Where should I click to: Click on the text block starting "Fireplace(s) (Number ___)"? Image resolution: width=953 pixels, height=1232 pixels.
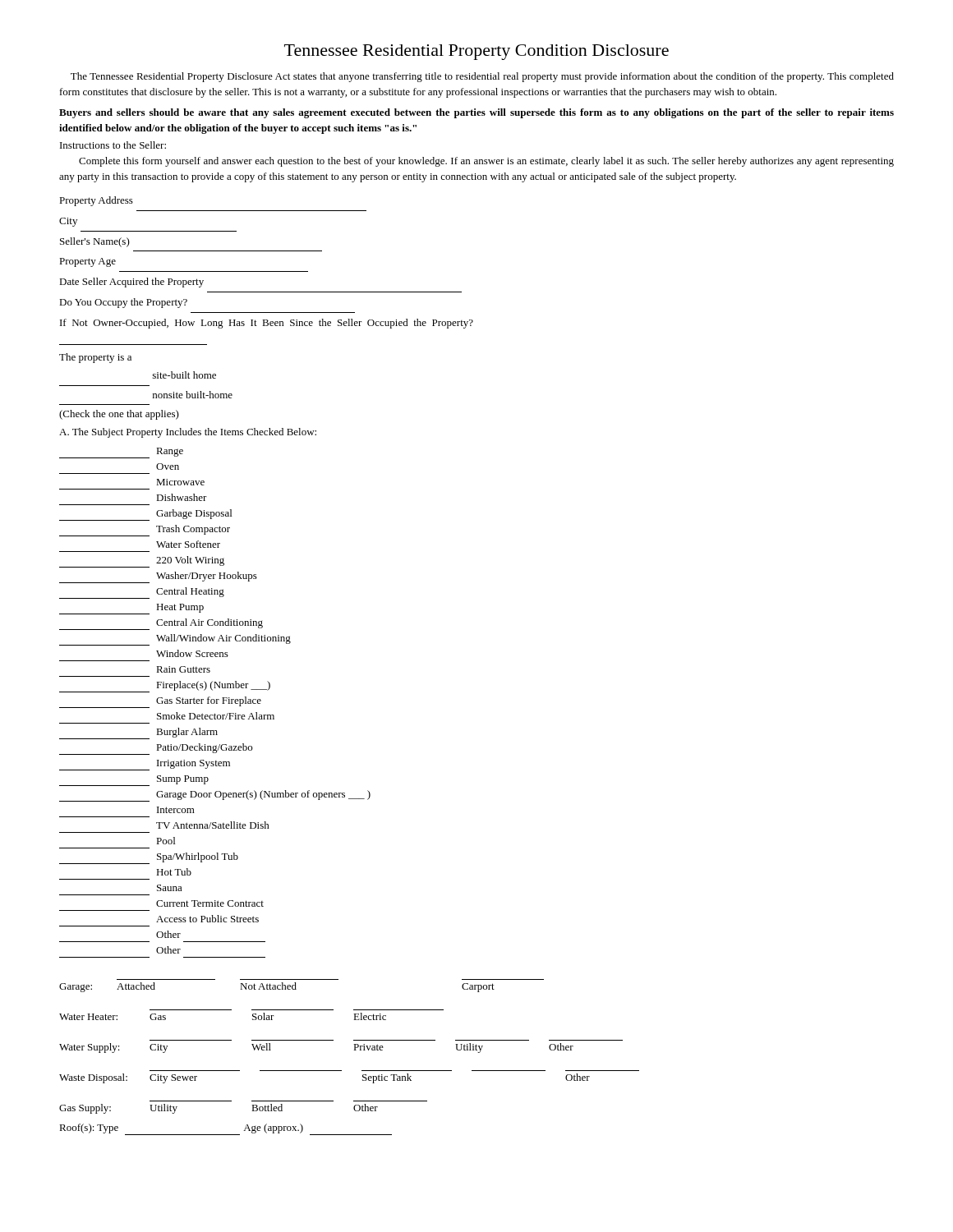[165, 685]
